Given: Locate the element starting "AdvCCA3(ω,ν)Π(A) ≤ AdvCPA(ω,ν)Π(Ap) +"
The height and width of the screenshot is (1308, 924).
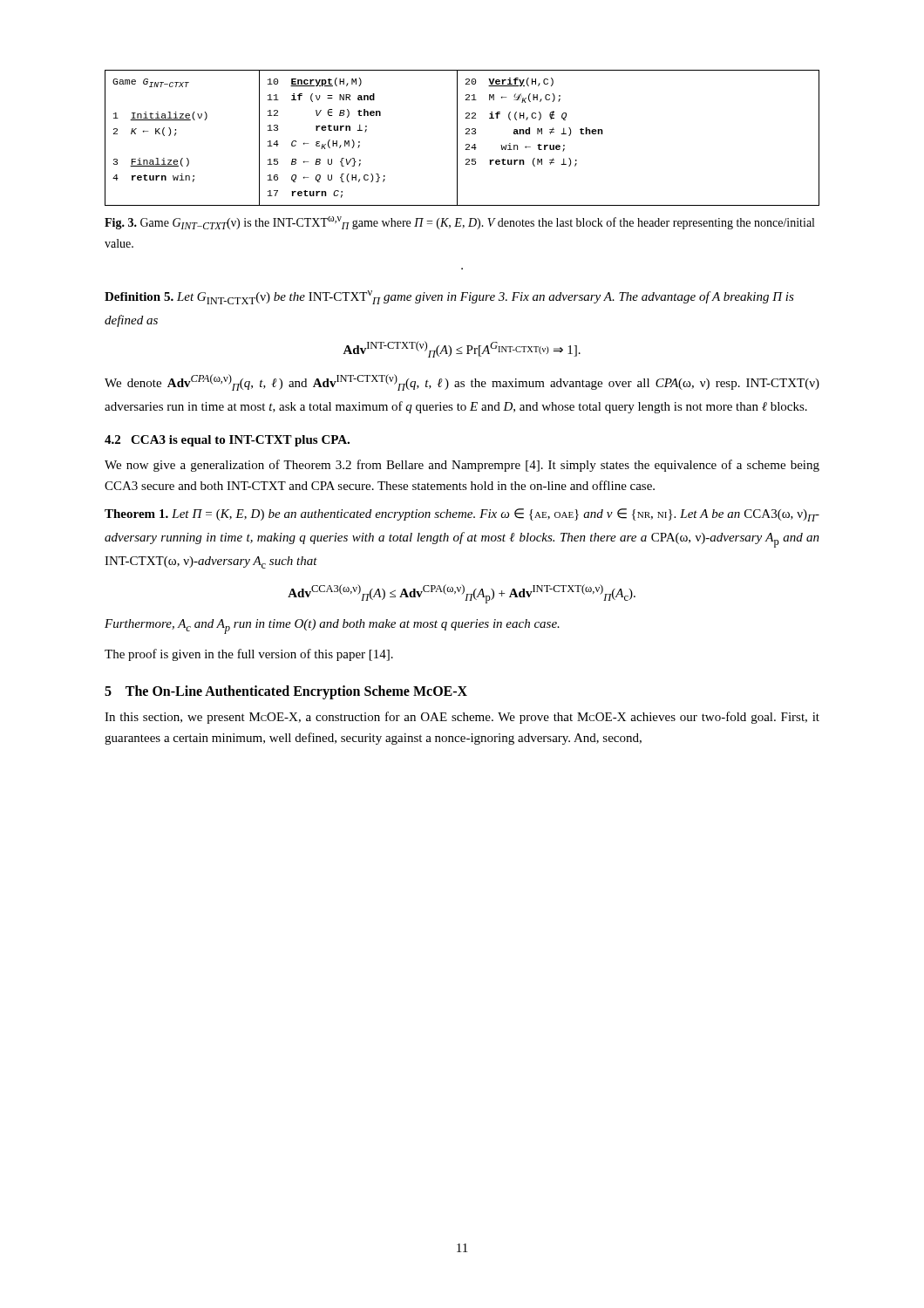Looking at the screenshot, I should [462, 593].
